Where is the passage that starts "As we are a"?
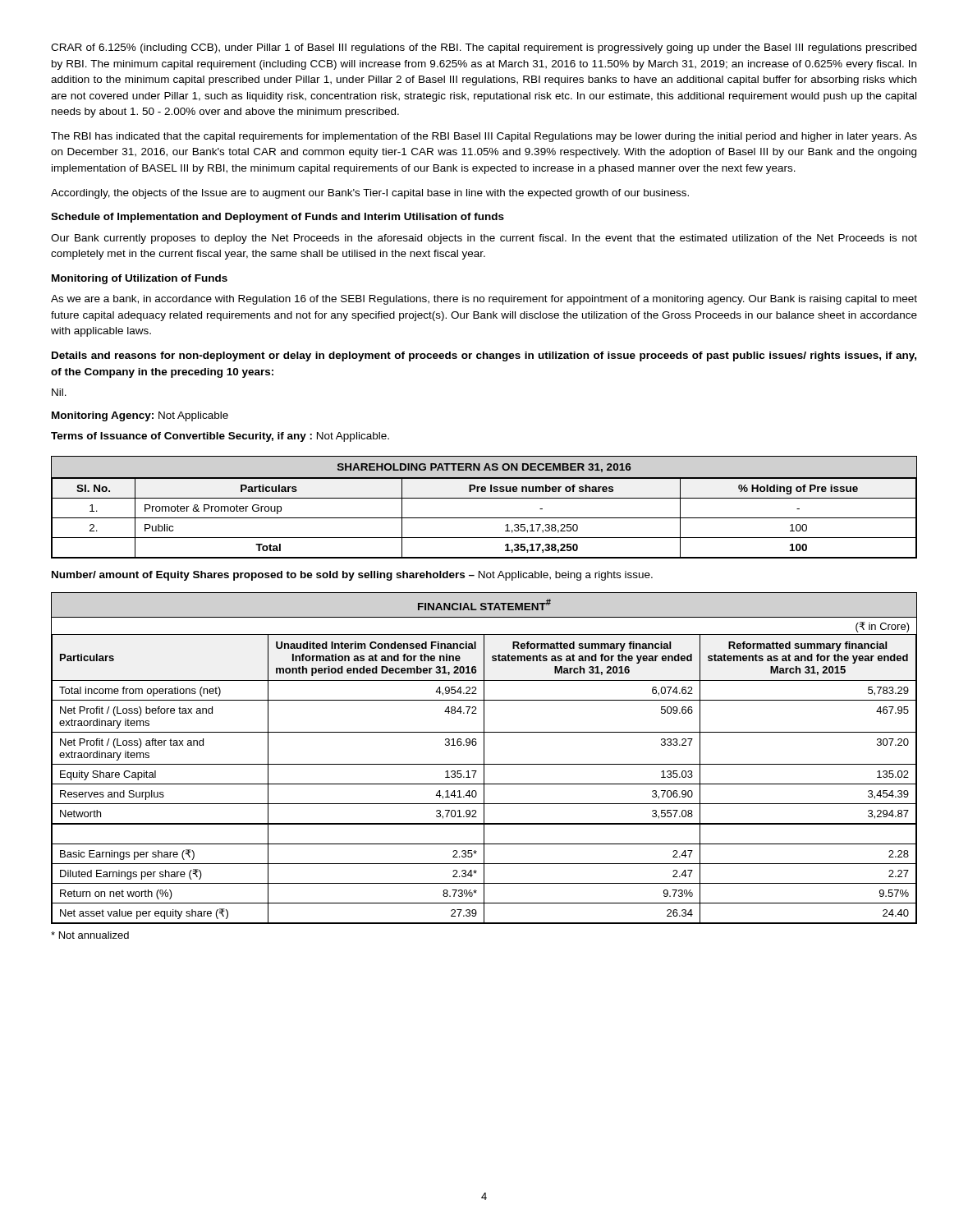Viewport: 968px width, 1232px height. coord(484,315)
